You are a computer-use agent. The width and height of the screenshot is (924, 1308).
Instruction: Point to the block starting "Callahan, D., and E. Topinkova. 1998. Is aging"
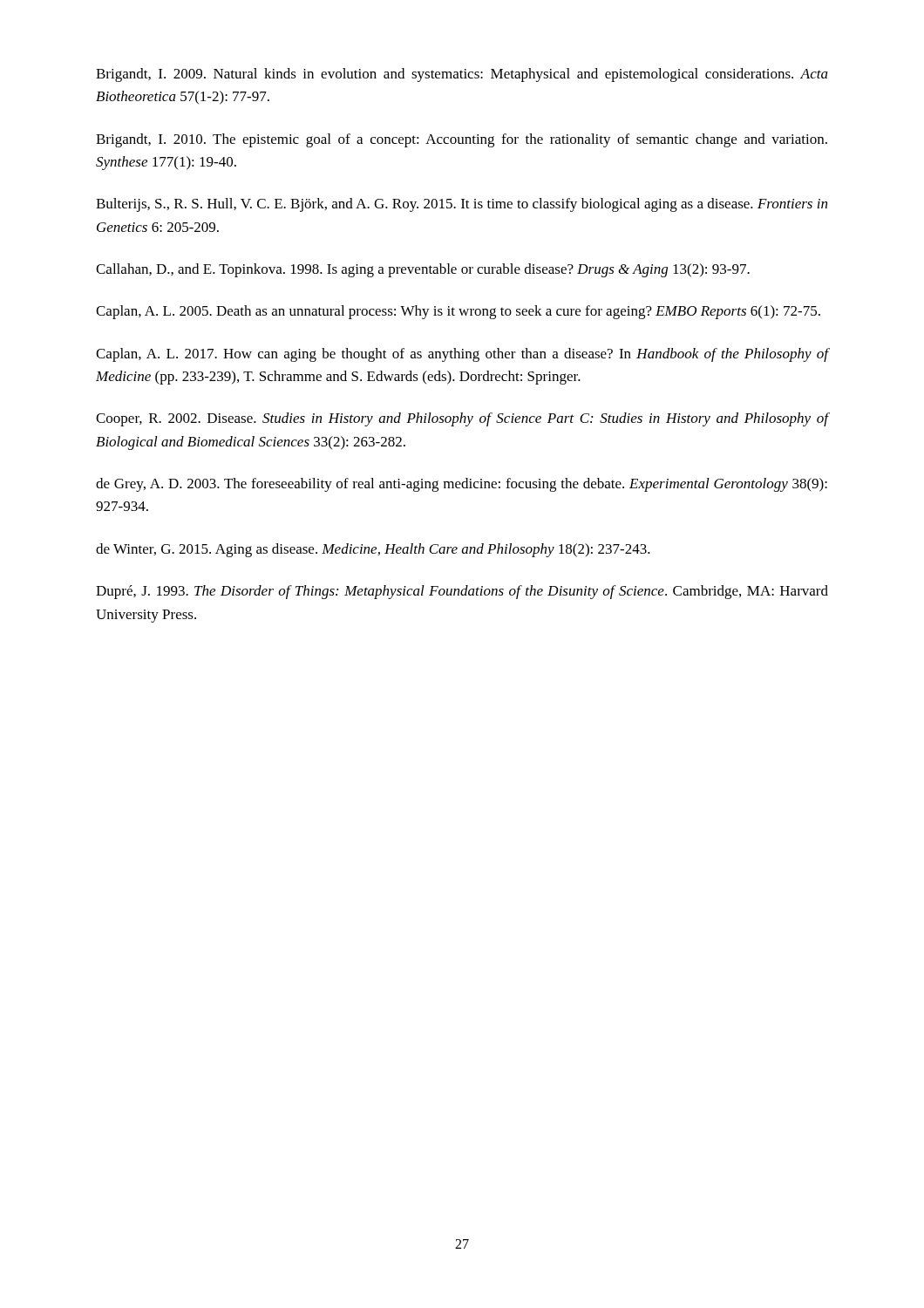(423, 269)
